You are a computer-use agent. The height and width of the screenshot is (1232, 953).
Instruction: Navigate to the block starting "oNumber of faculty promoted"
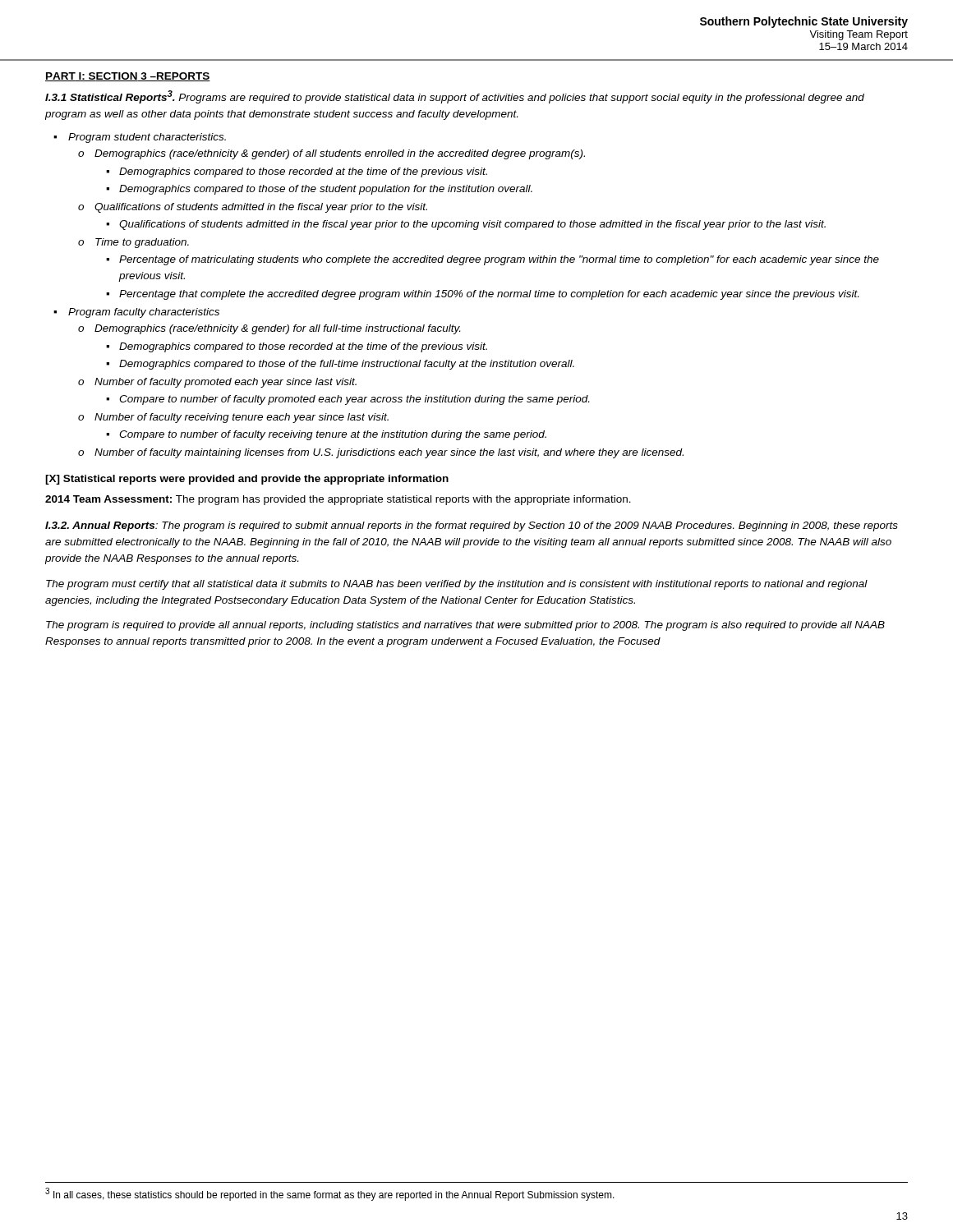[218, 382]
